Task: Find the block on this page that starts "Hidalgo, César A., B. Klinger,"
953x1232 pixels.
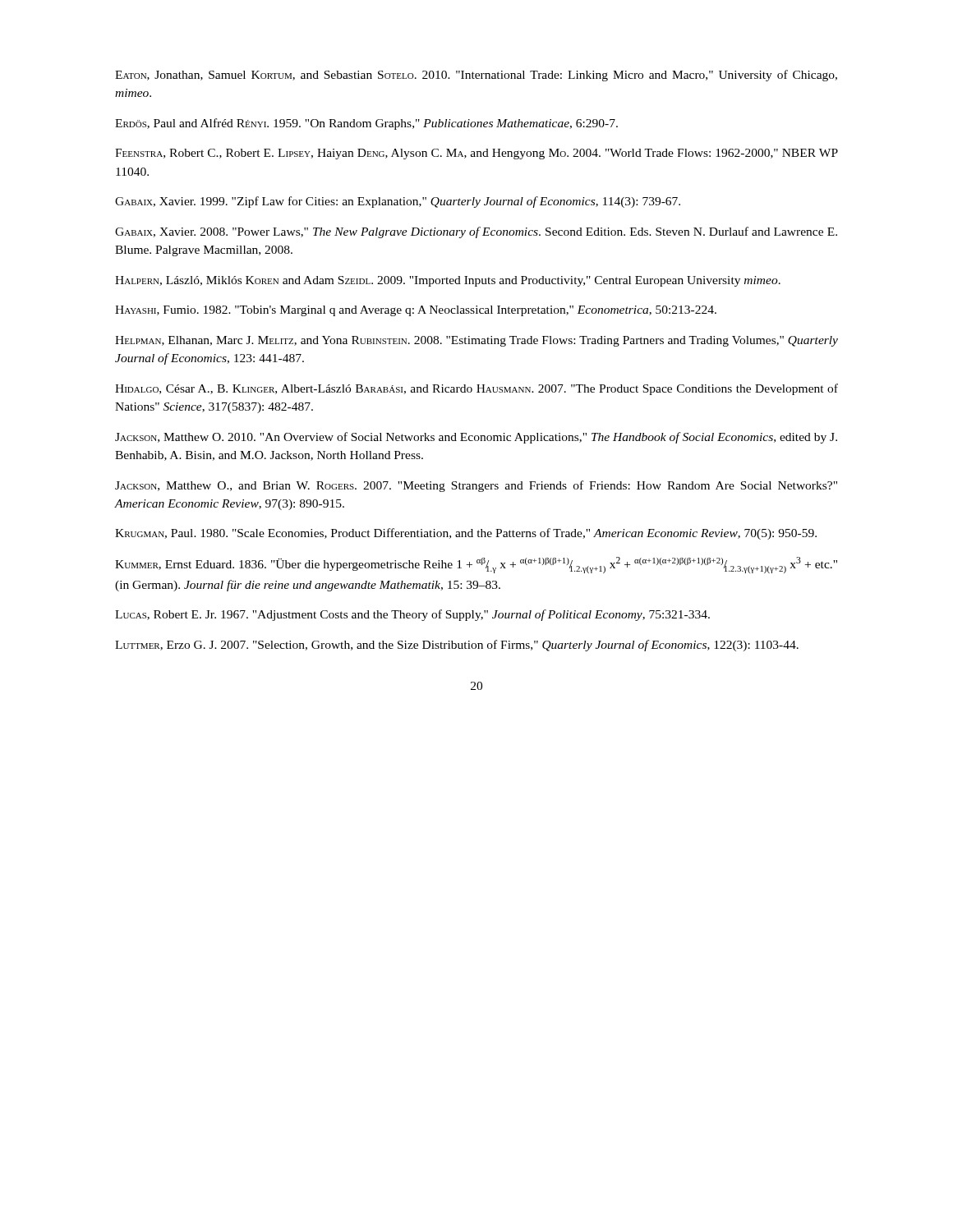Action: [476, 397]
